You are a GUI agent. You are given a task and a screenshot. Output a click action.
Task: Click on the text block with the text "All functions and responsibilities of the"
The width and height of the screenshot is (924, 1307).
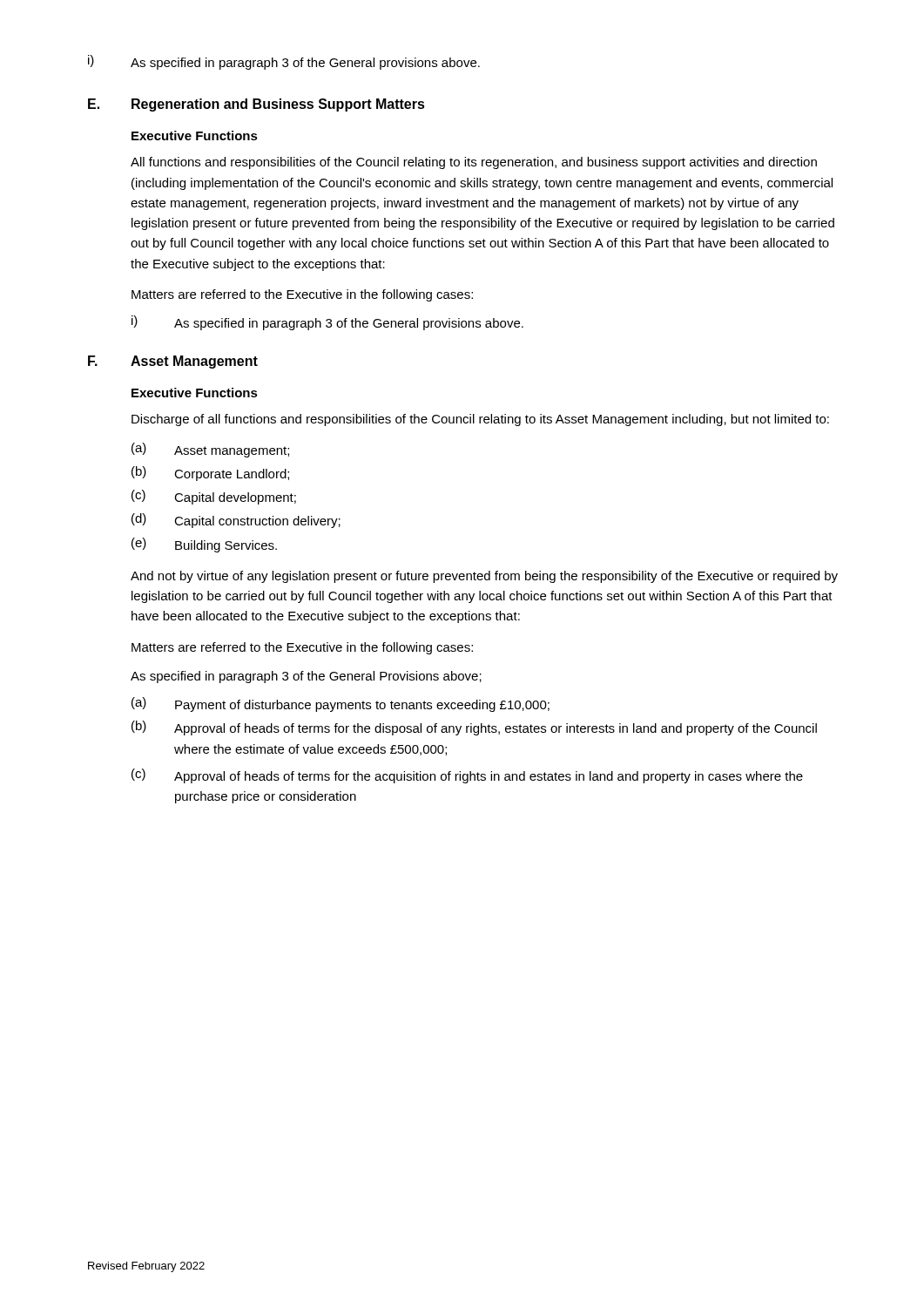pyautogui.click(x=483, y=213)
